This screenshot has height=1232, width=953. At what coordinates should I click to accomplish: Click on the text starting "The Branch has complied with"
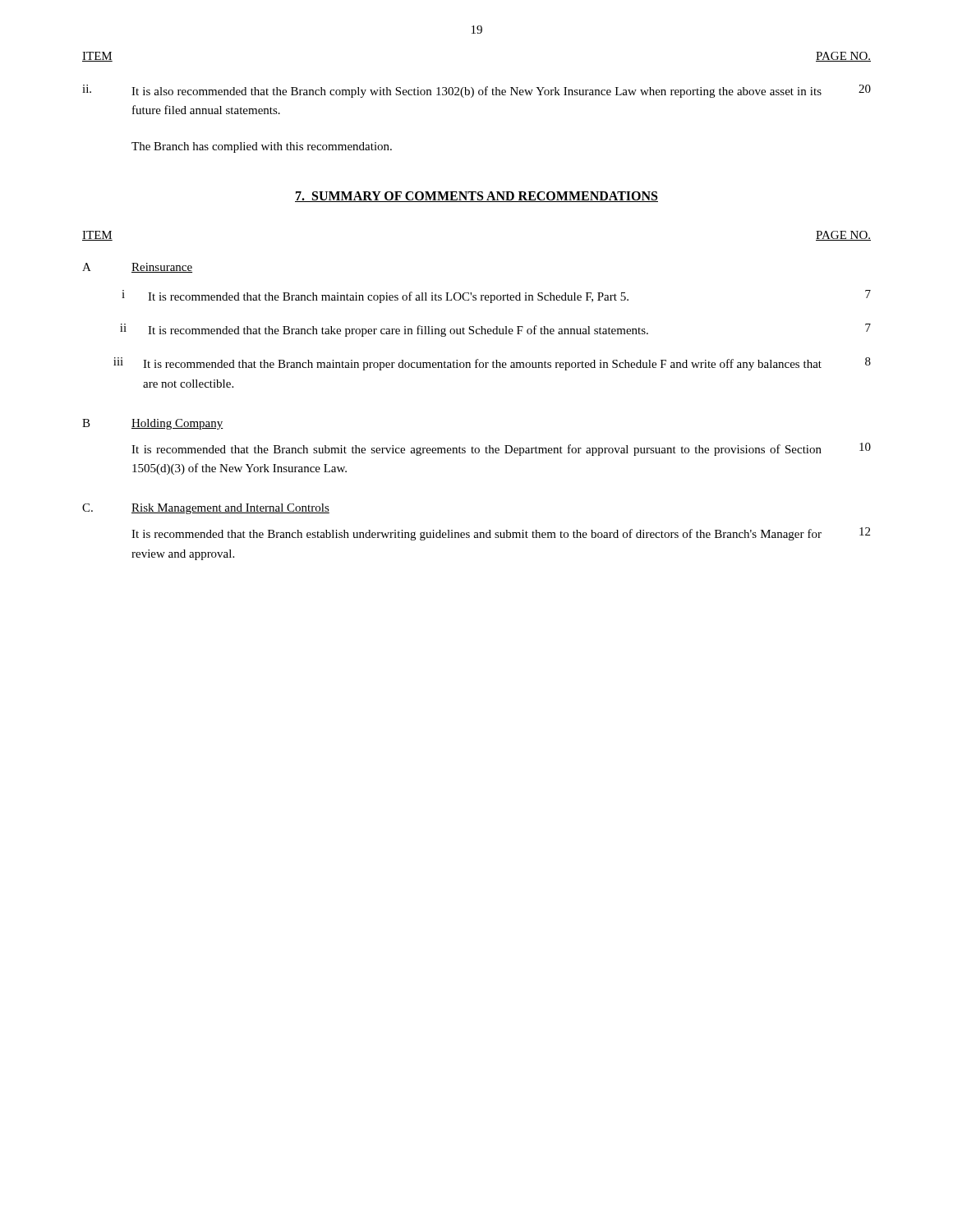click(262, 146)
